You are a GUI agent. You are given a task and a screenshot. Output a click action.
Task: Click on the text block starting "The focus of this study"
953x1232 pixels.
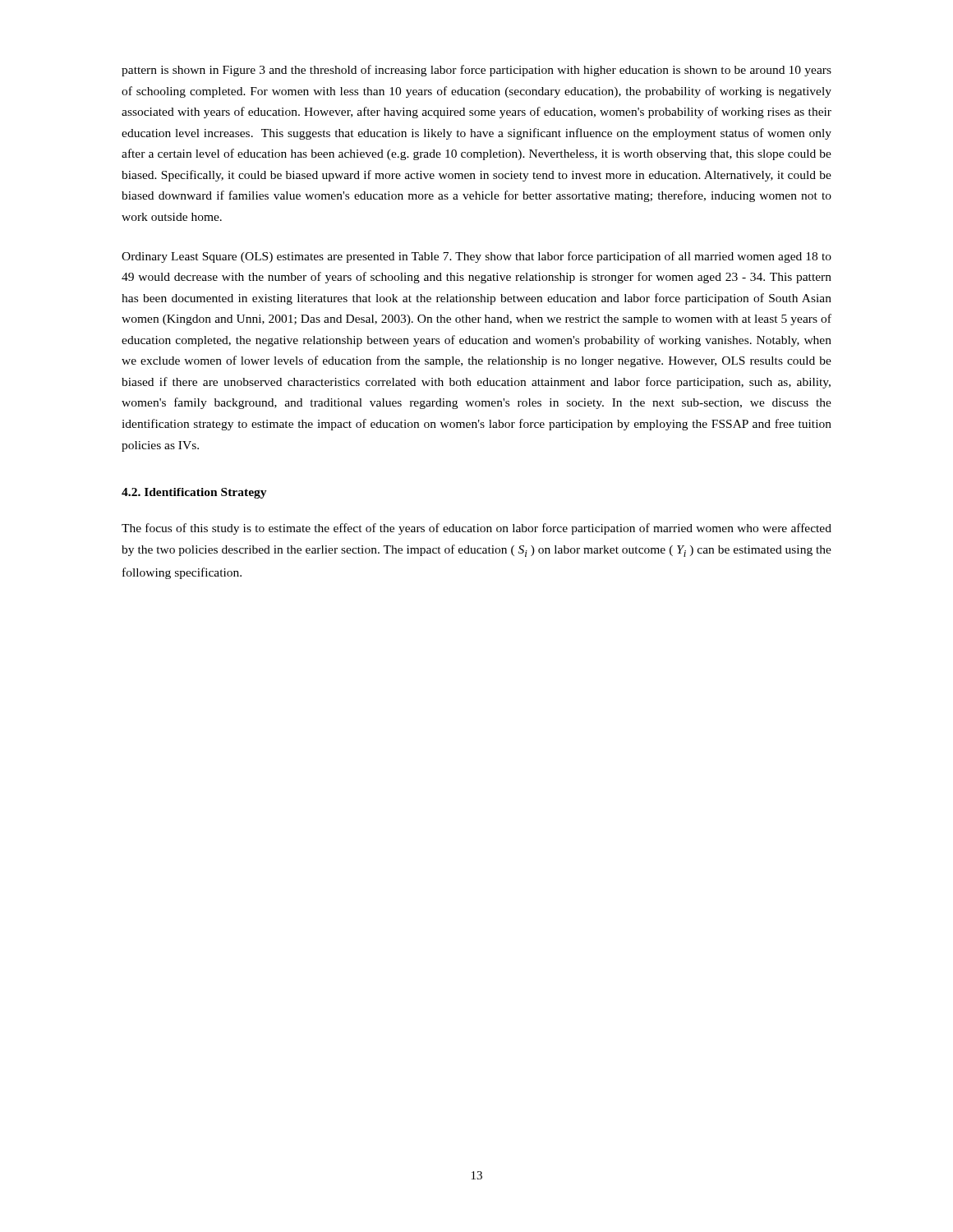[x=476, y=550]
